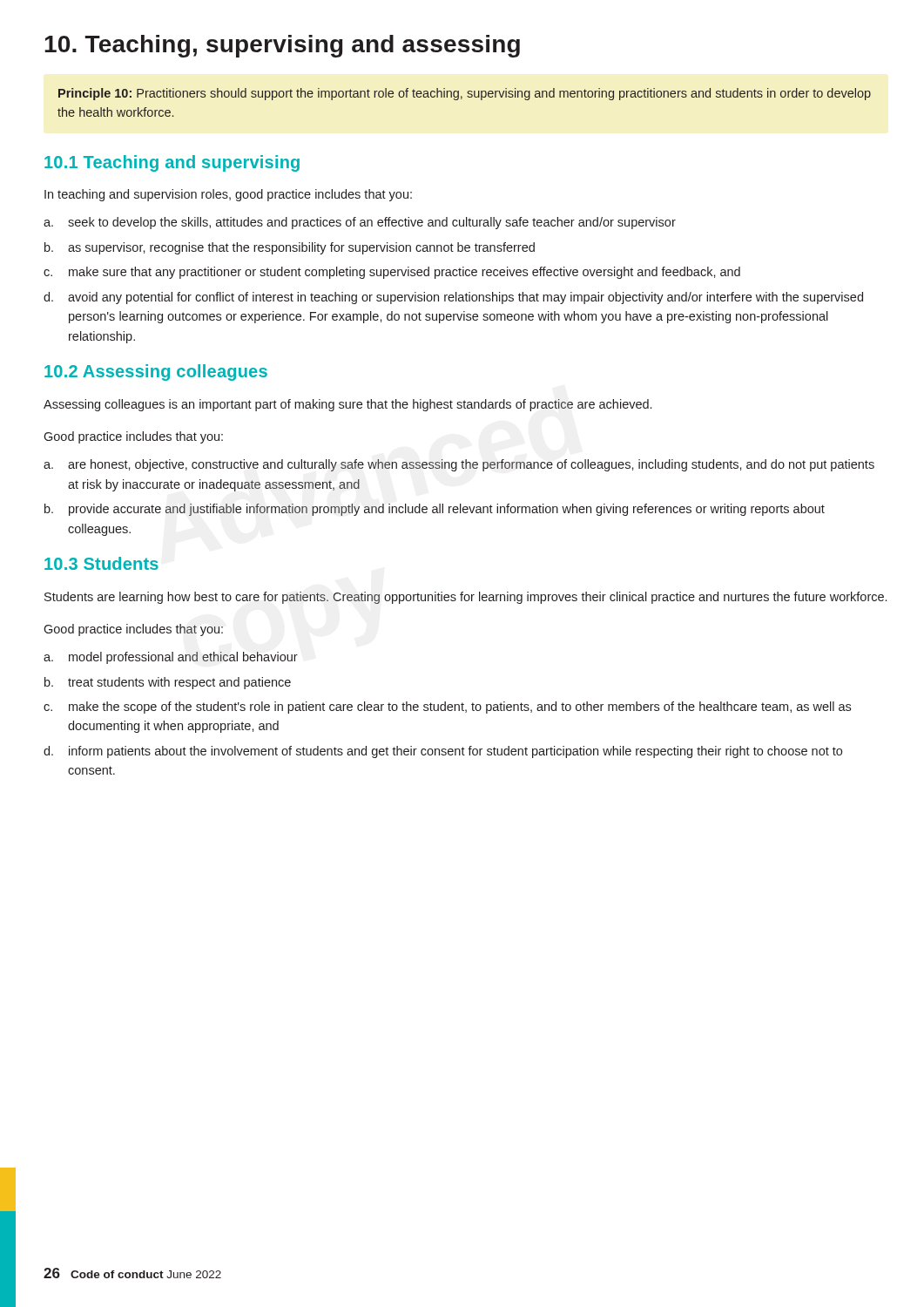Click on the text block starting "10.2 Assessing colleagues"
The width and height of the screenshot is (924, 1307).
pyautogui.click(x=156, y=372)
